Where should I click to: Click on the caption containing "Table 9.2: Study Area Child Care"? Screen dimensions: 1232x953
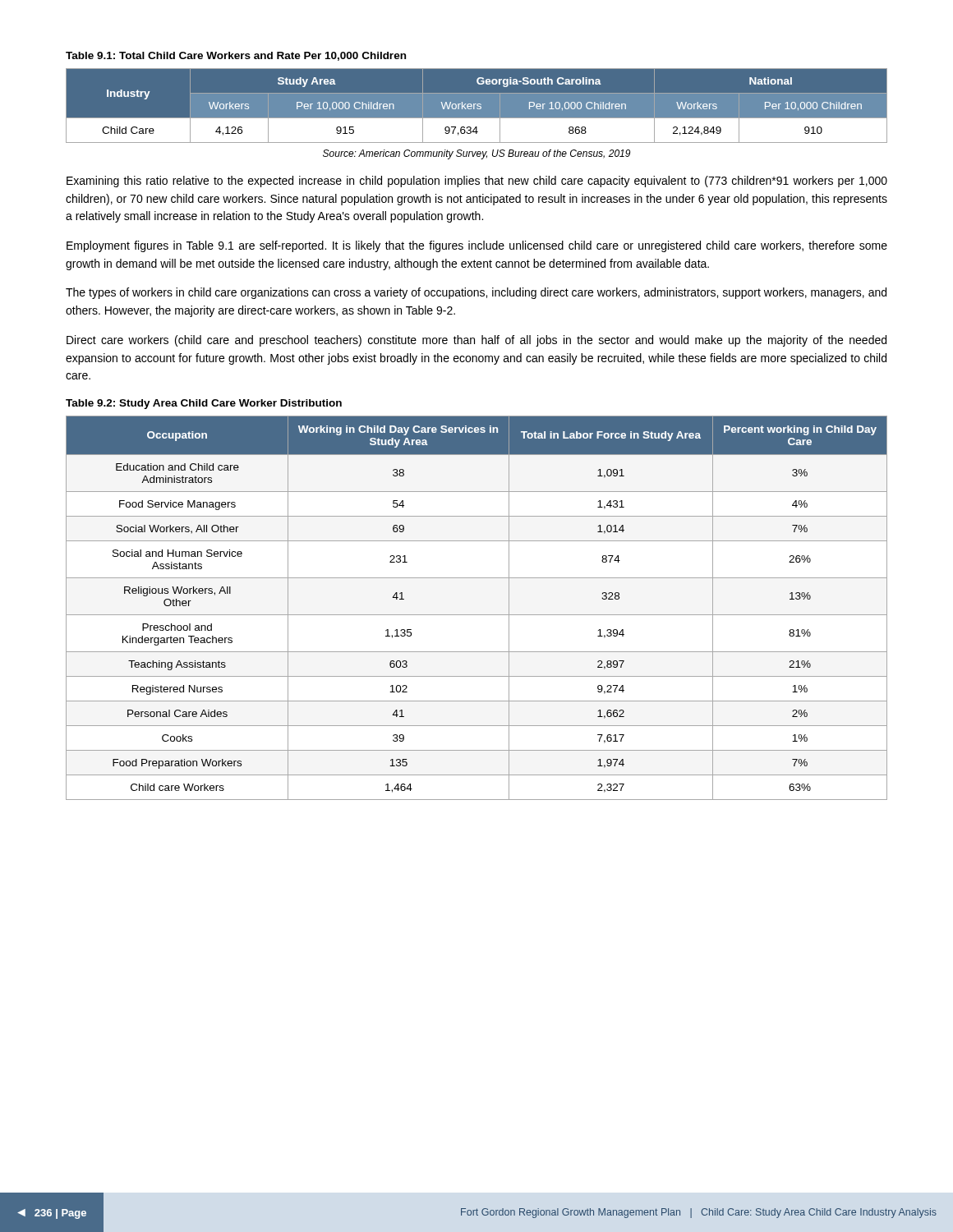click(x=204, y=403)
